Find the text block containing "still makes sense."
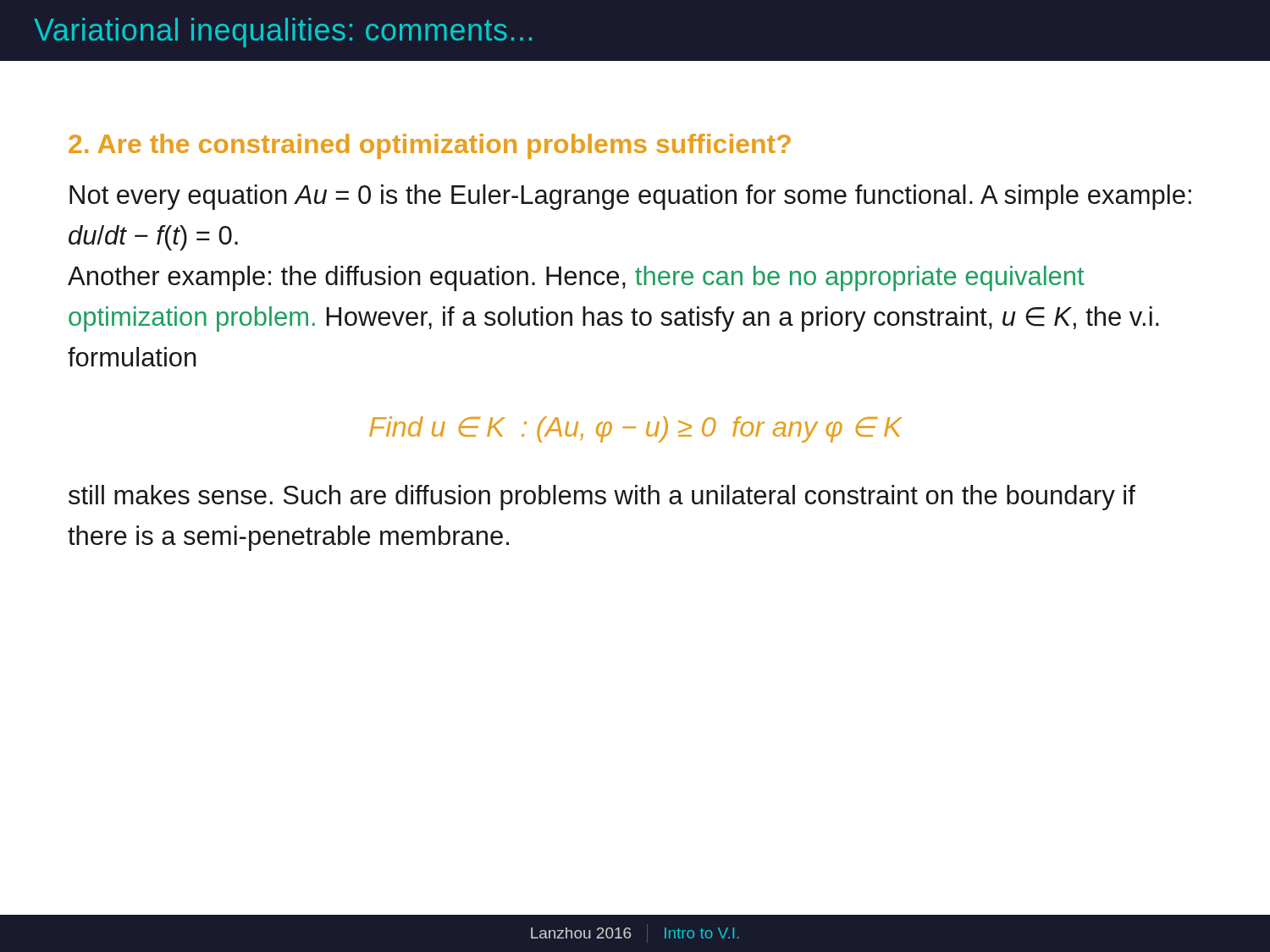This screenshot has width=1270, height=952. click(x=601, y=516)
